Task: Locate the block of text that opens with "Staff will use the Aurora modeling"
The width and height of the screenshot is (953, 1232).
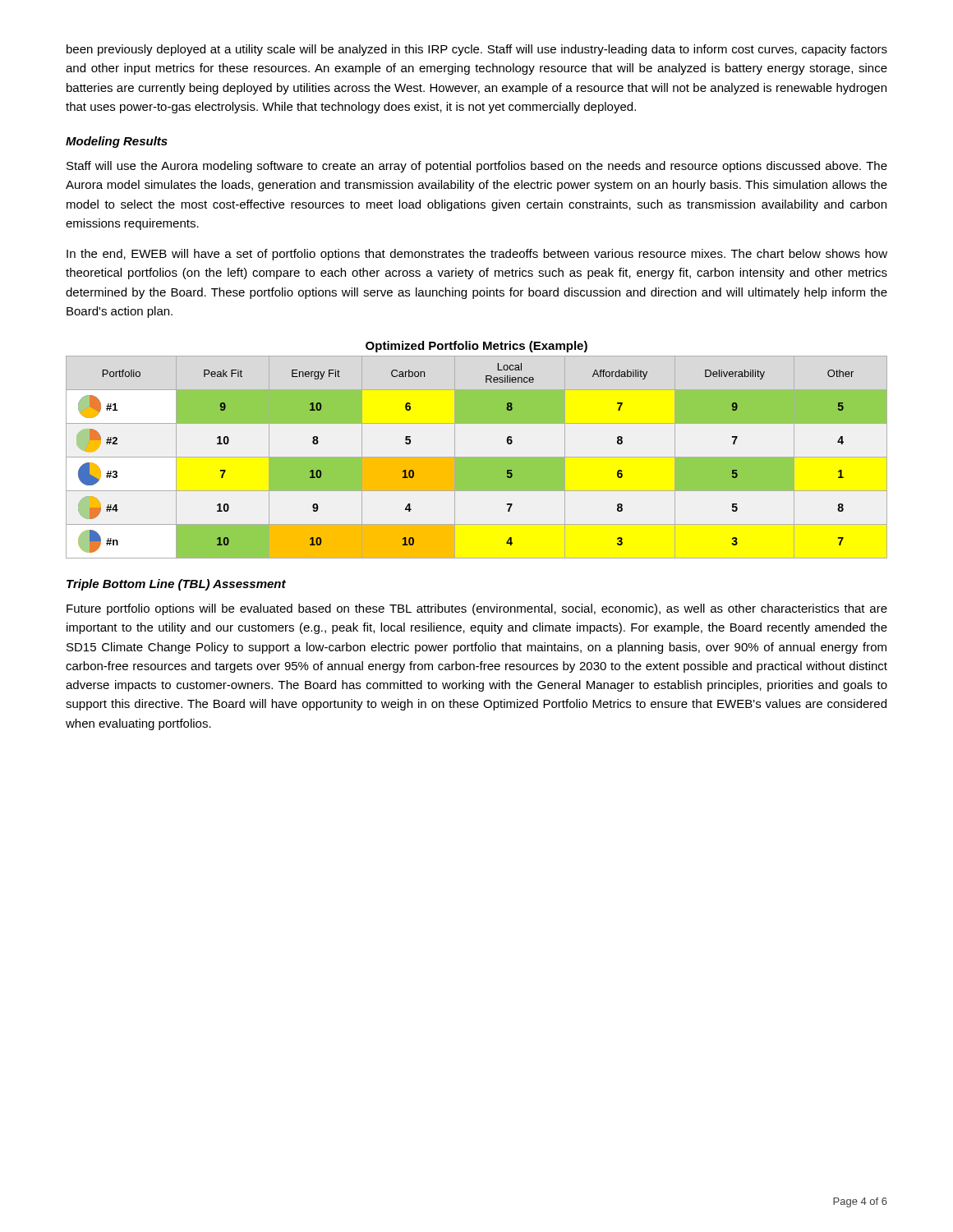Action: click(476, 194)
